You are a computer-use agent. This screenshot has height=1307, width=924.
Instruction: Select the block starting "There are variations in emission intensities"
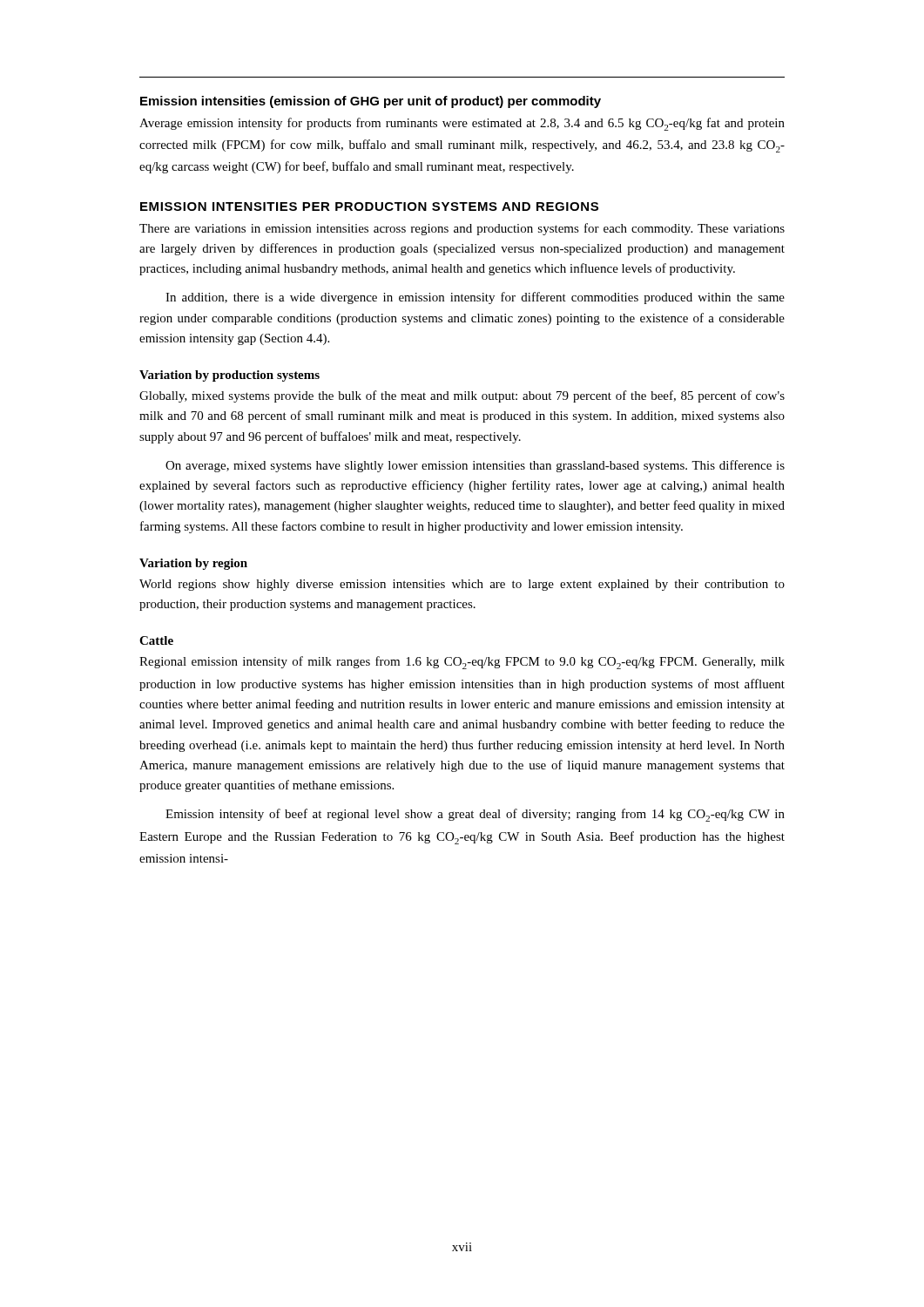pos(462,248)
